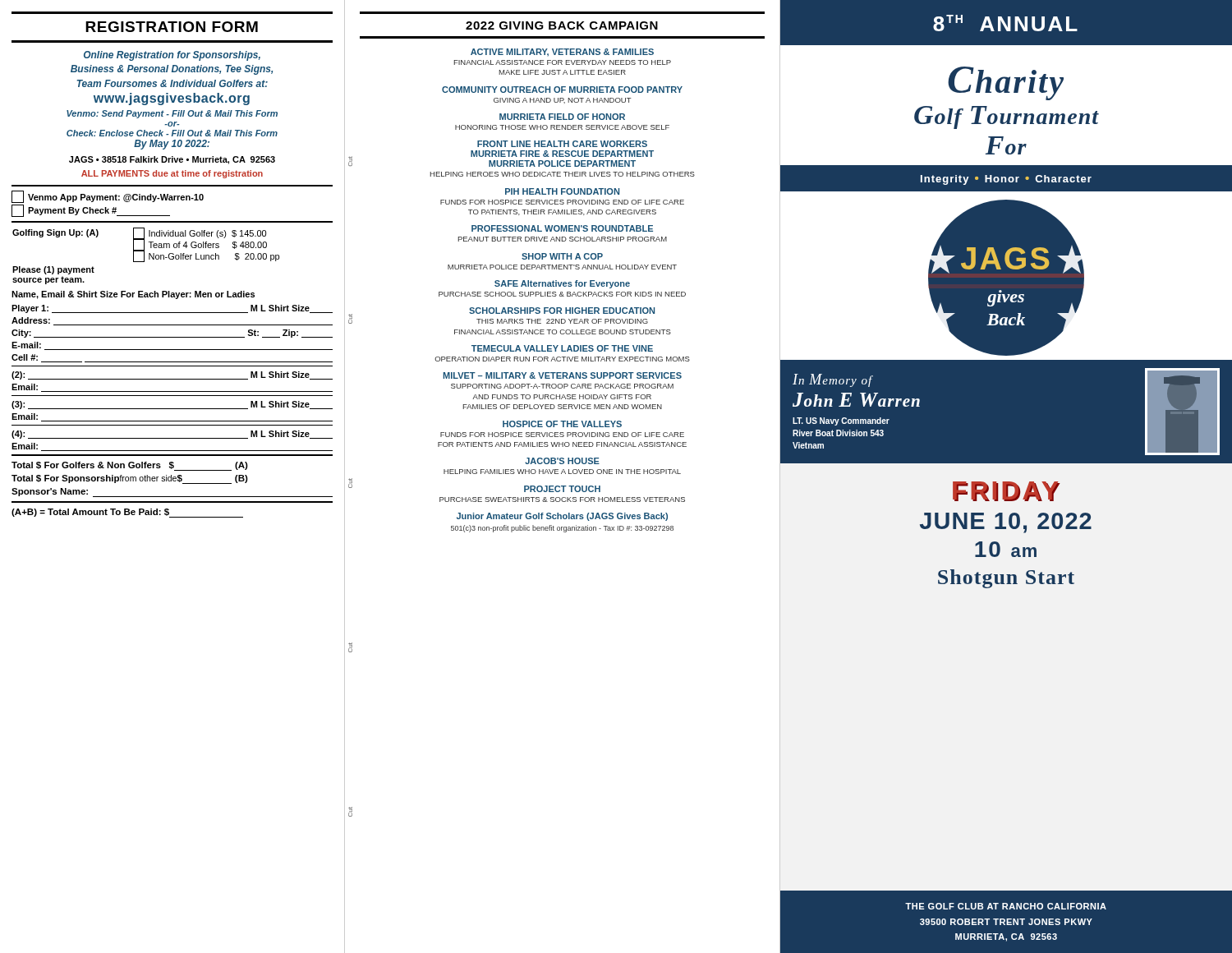
Task: Find the element starting "GIVING A HAND UP, NOT A HANDOUT"
Action: pyautogui.click(x=562, y=100)
